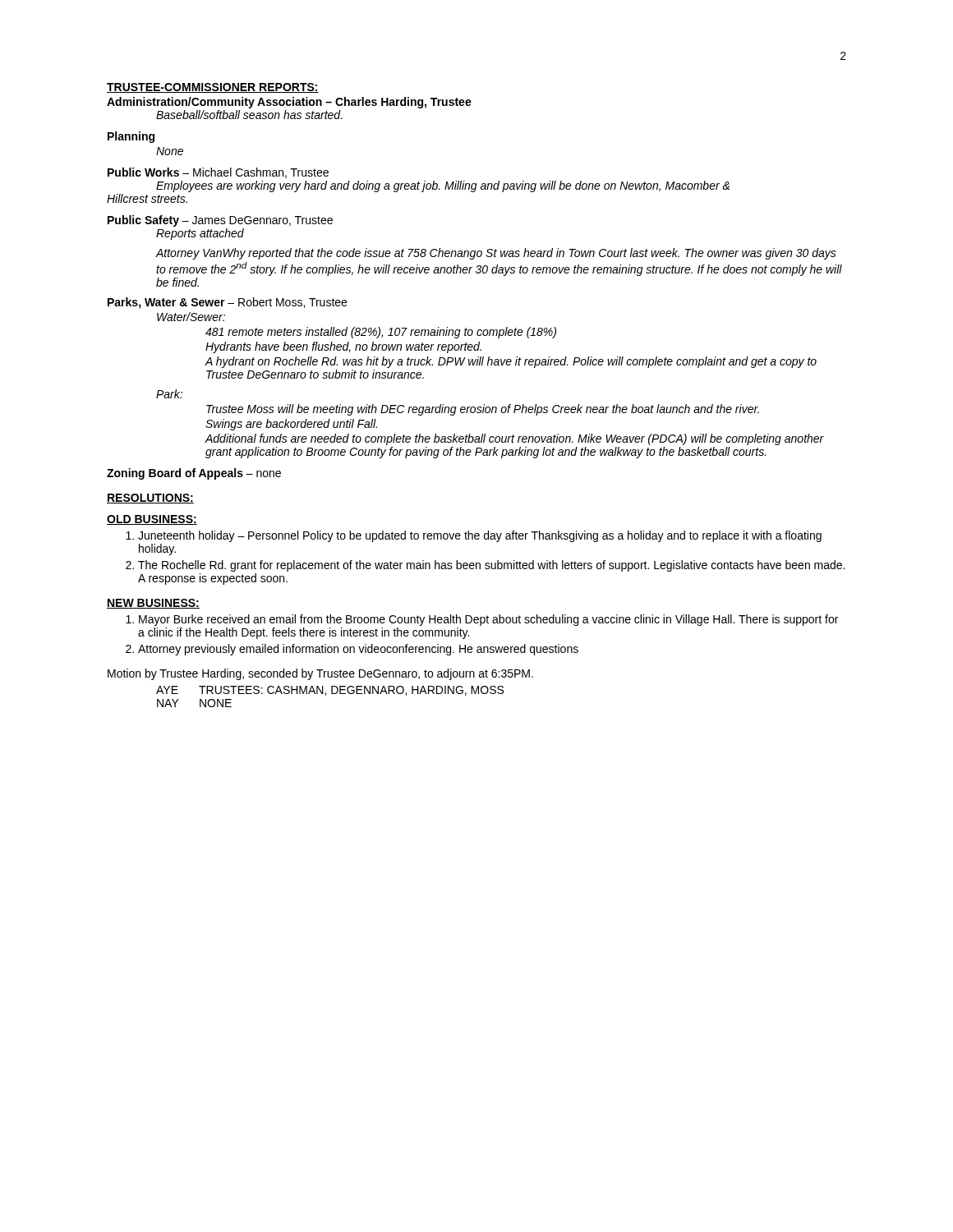Image resolution: width=953 pixels, height=1232 pixels.
Task: Find the text block containing "Motion by Trustee Harding, seconded by Trustee"
Action: 320,673
